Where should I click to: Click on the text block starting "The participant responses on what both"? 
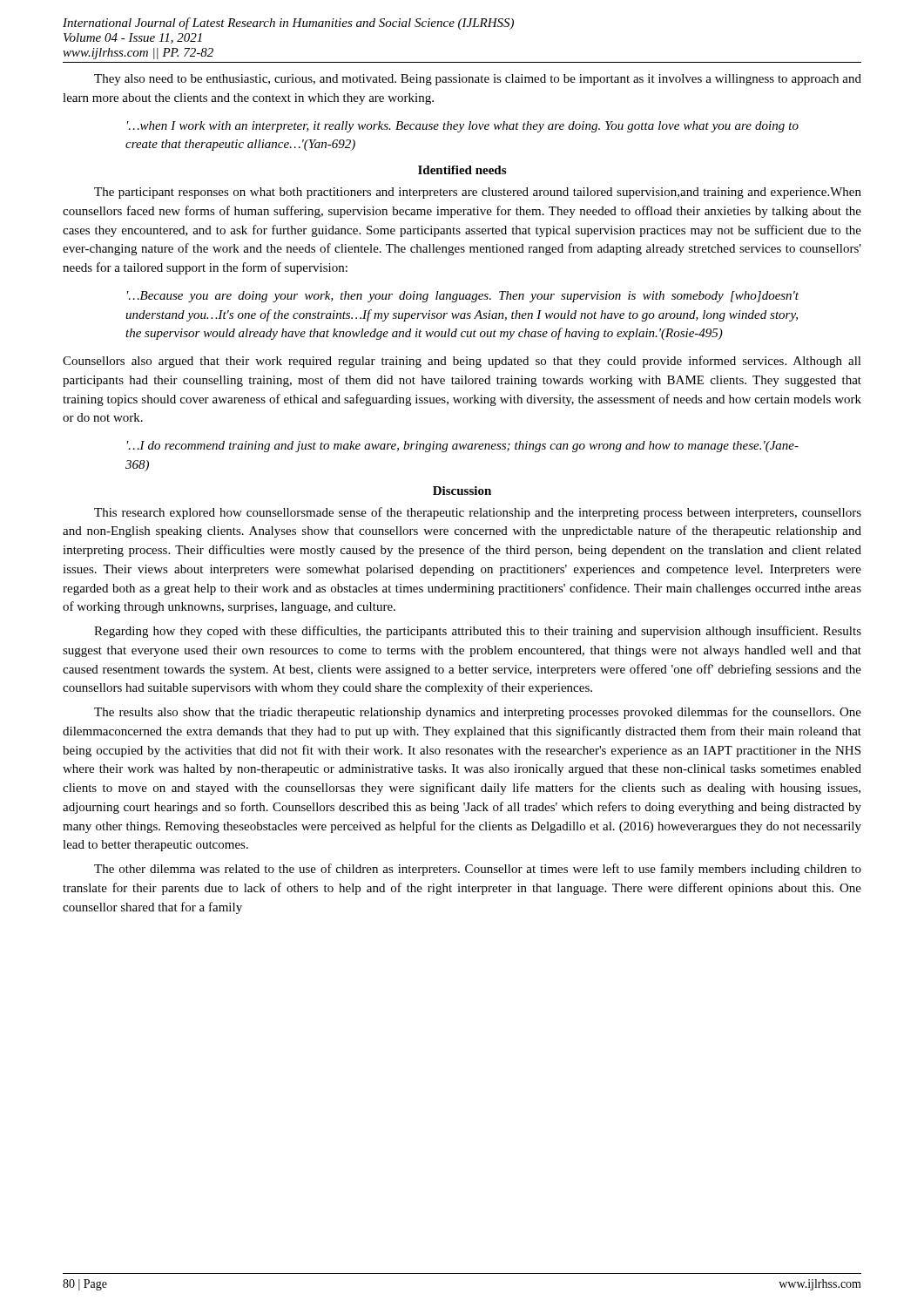(462, 230)
